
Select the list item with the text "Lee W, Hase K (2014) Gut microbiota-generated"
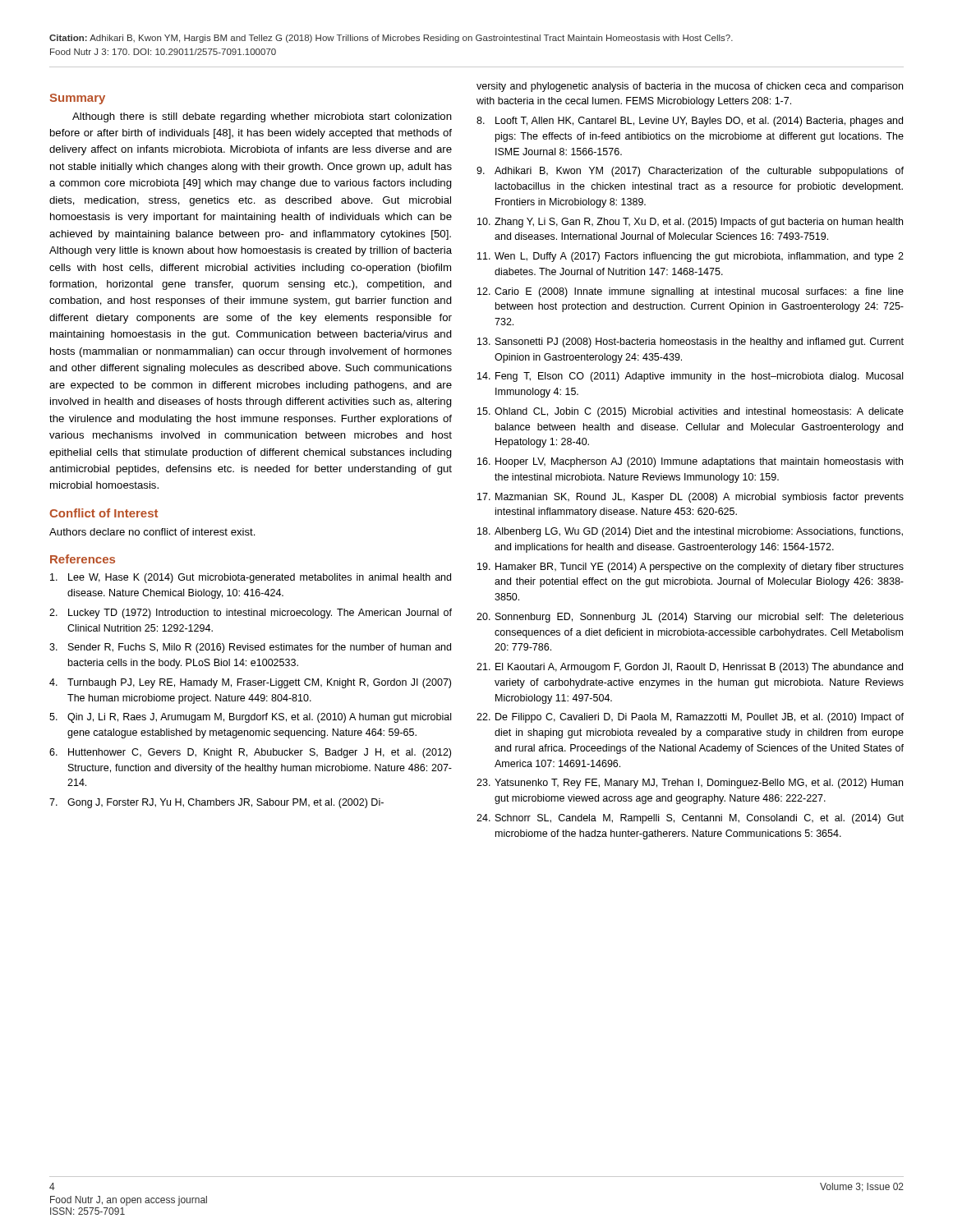click(x=251, y=586)
